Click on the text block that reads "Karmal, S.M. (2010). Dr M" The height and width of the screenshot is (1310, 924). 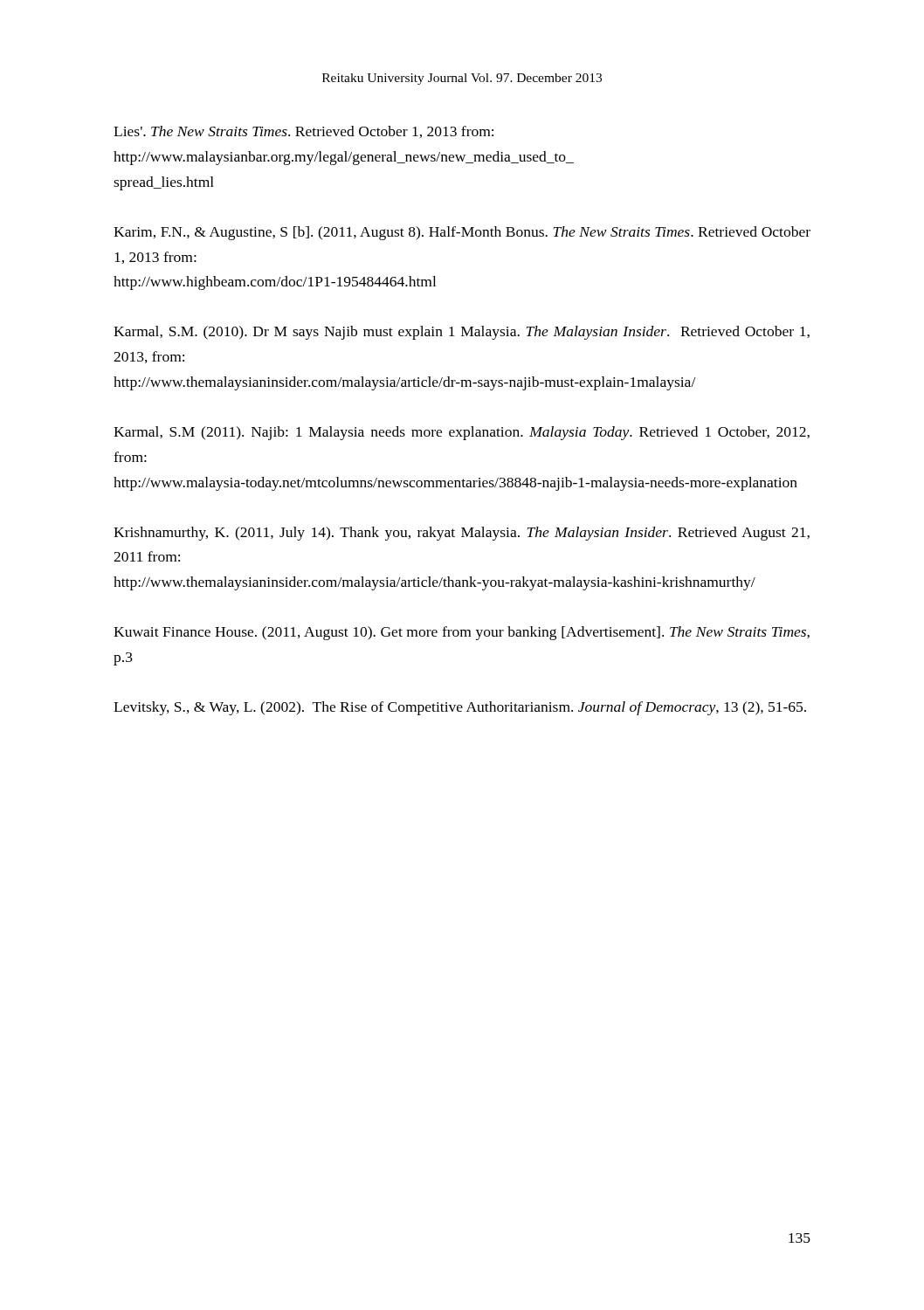(x=462, y=333)
